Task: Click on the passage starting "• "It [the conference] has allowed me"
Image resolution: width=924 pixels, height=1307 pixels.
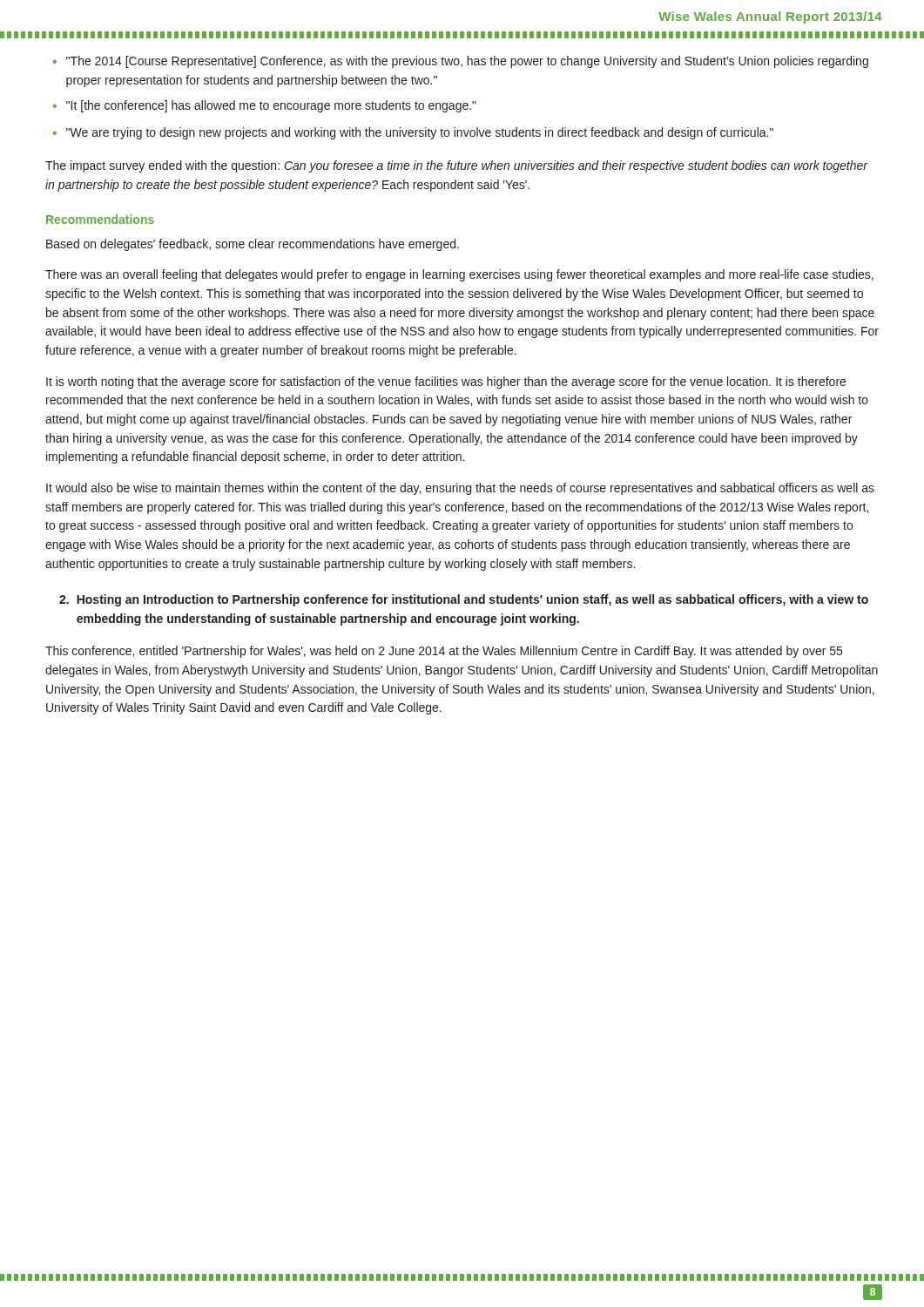Action: [x=462, y=107]
